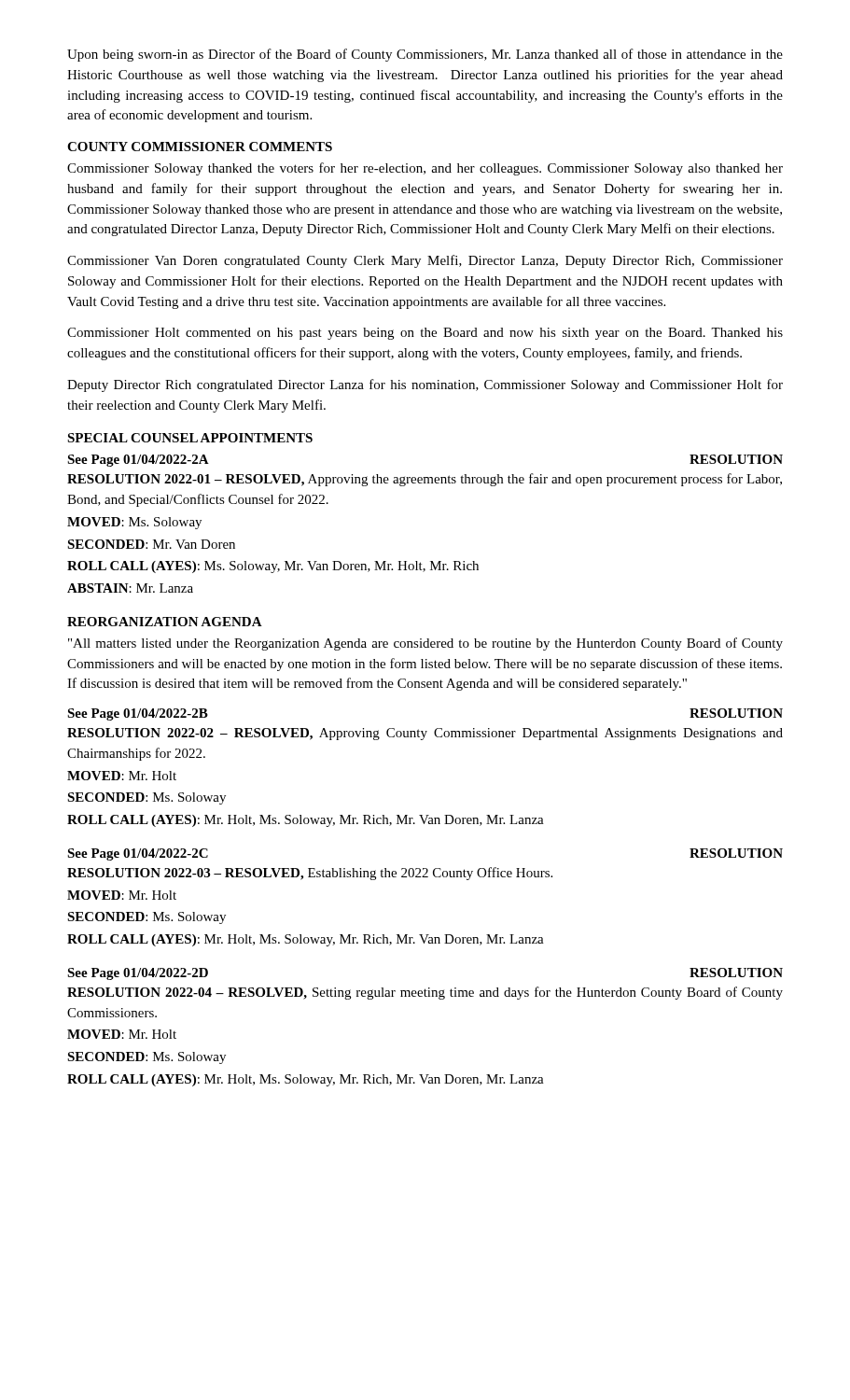Locate the block of text that opens with "See Page 01/04/2022-2ARESOLUTION RESOLUTION 2022-01"

click(x=139, y=461)
